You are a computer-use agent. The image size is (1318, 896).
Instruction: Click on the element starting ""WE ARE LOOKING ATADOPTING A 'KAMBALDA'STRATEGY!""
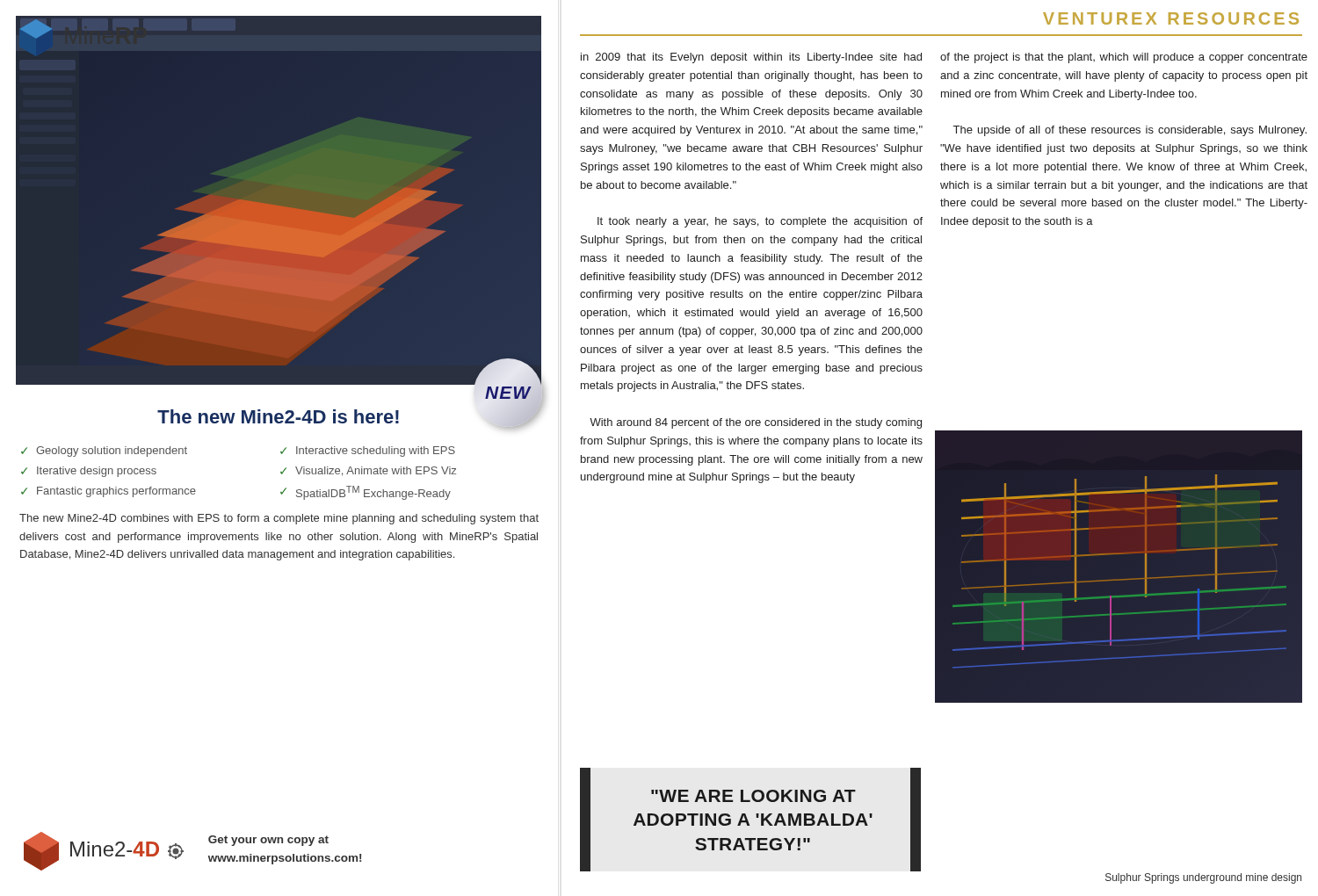pyautogui.click(x=753, y=820)
